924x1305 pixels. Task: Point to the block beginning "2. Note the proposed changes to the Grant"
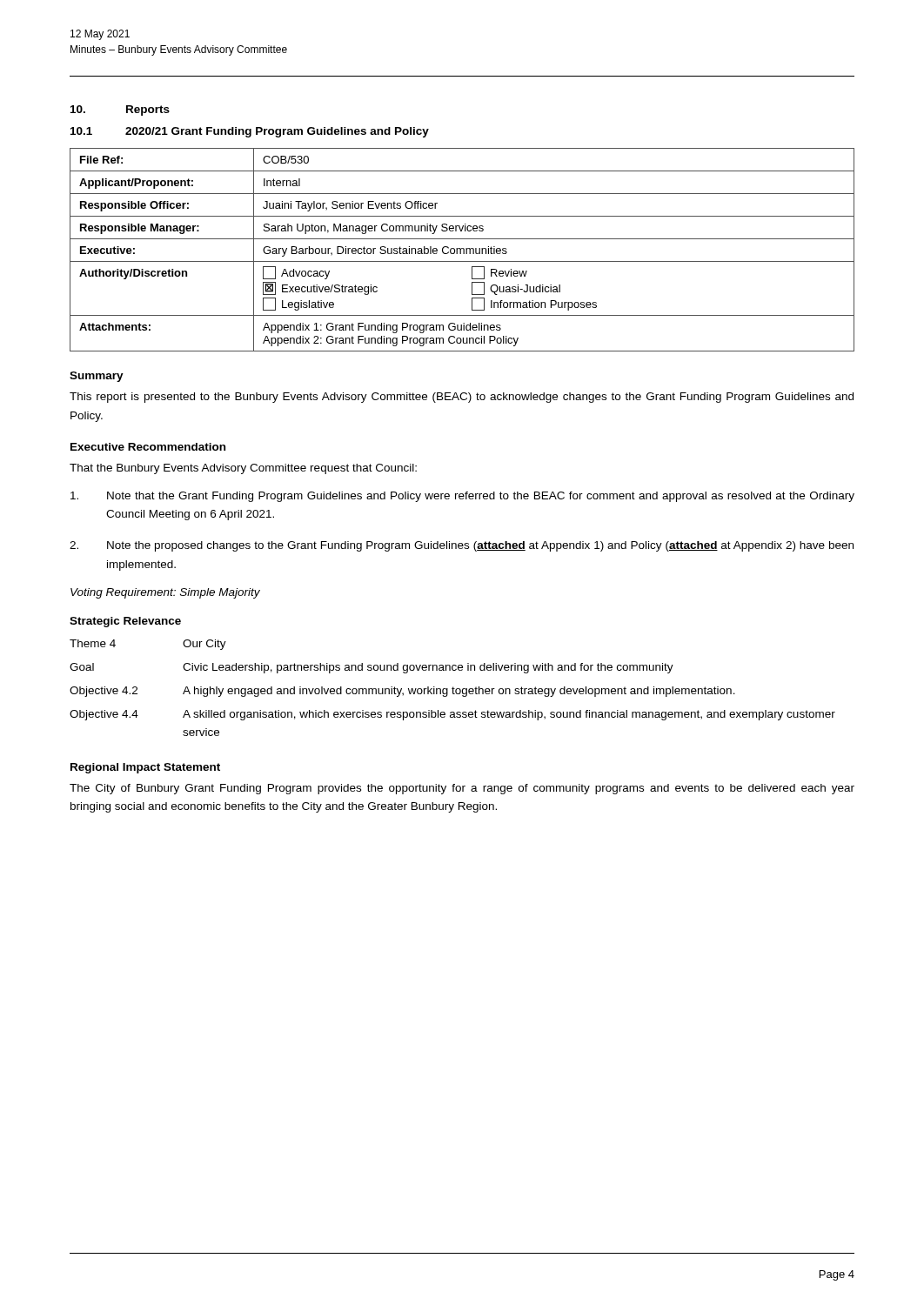tap(462, 555)
